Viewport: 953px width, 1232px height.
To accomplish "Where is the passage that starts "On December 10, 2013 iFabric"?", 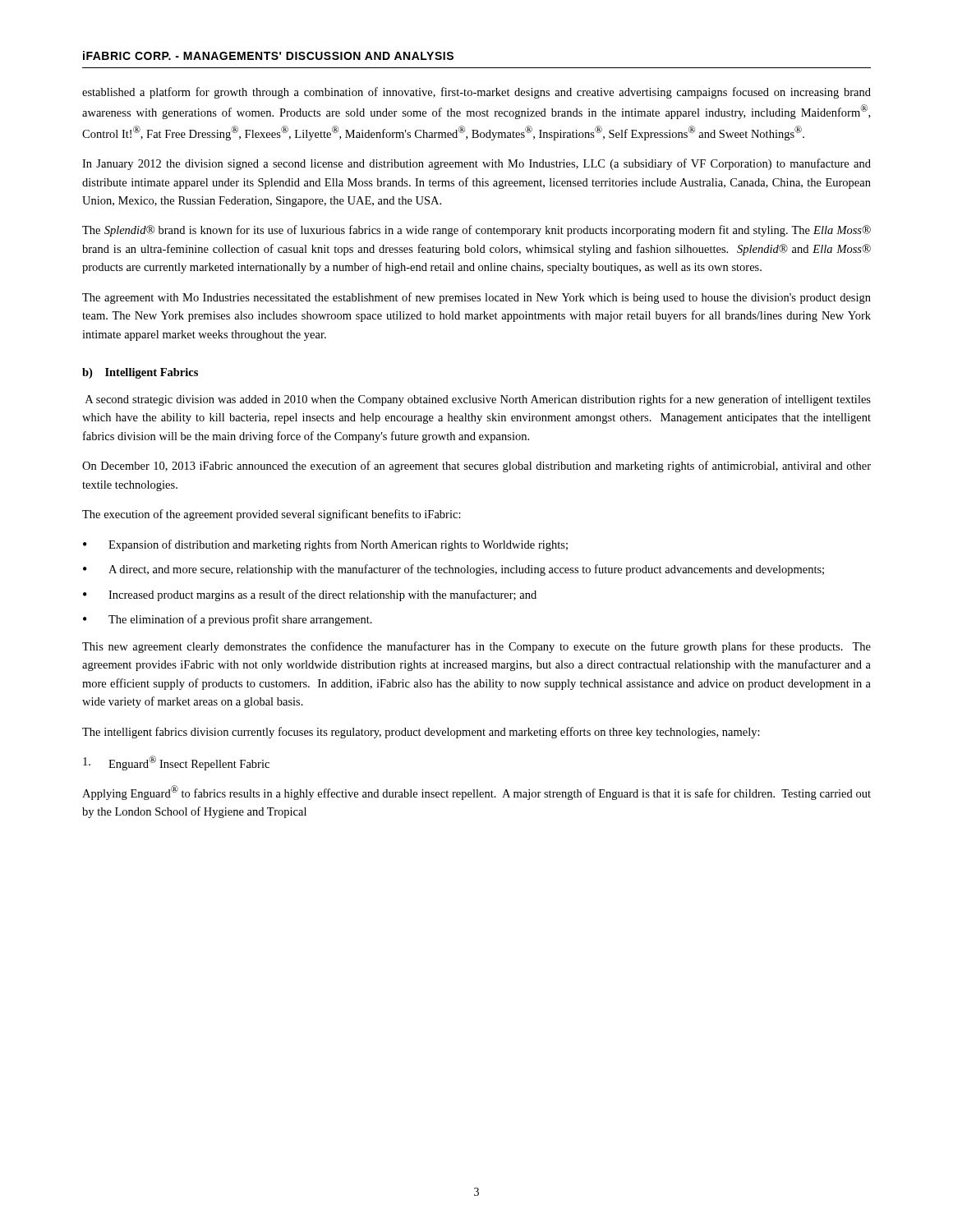I will (476, 475).
